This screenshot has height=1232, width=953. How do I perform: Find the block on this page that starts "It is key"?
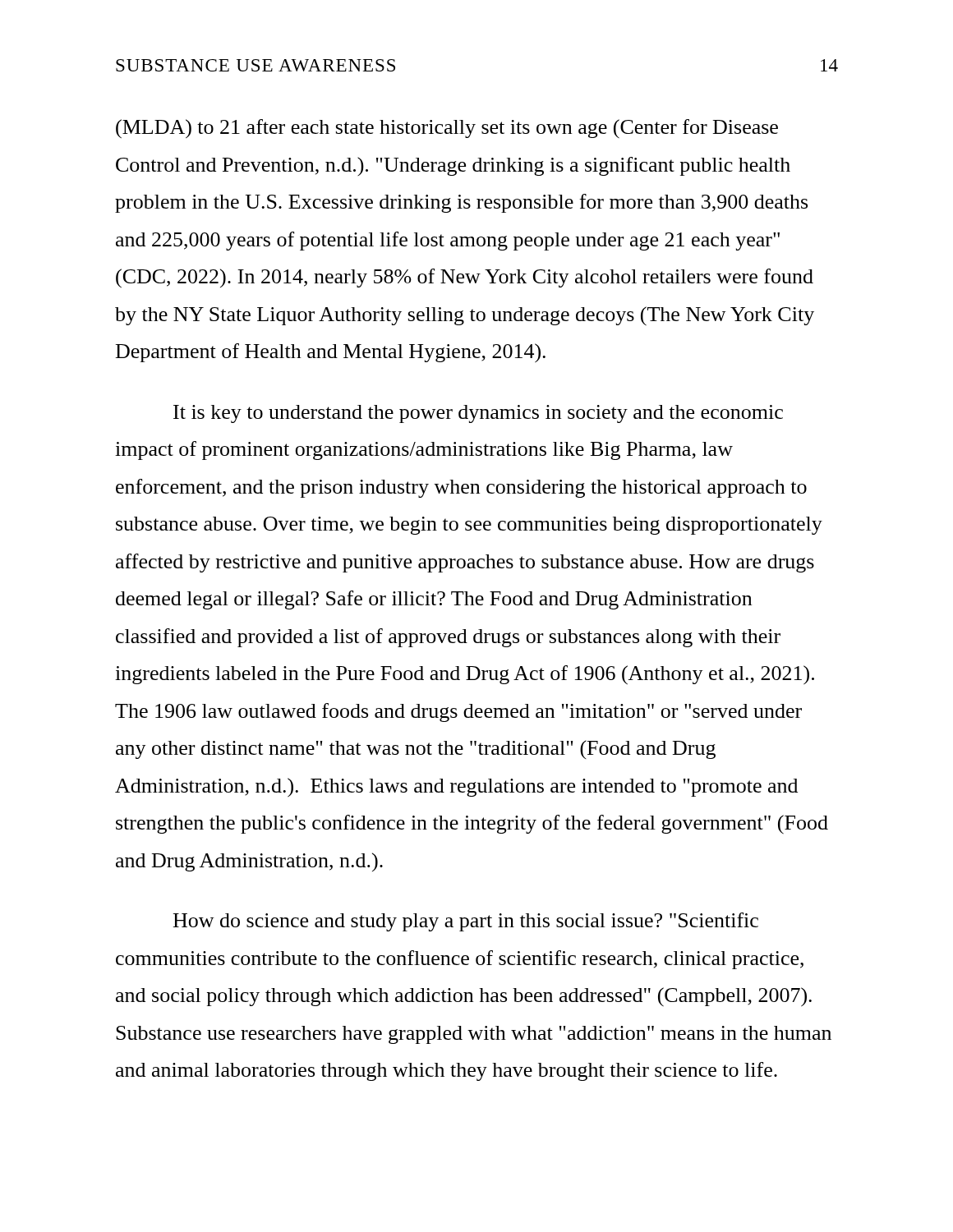[x=472, y=636]
